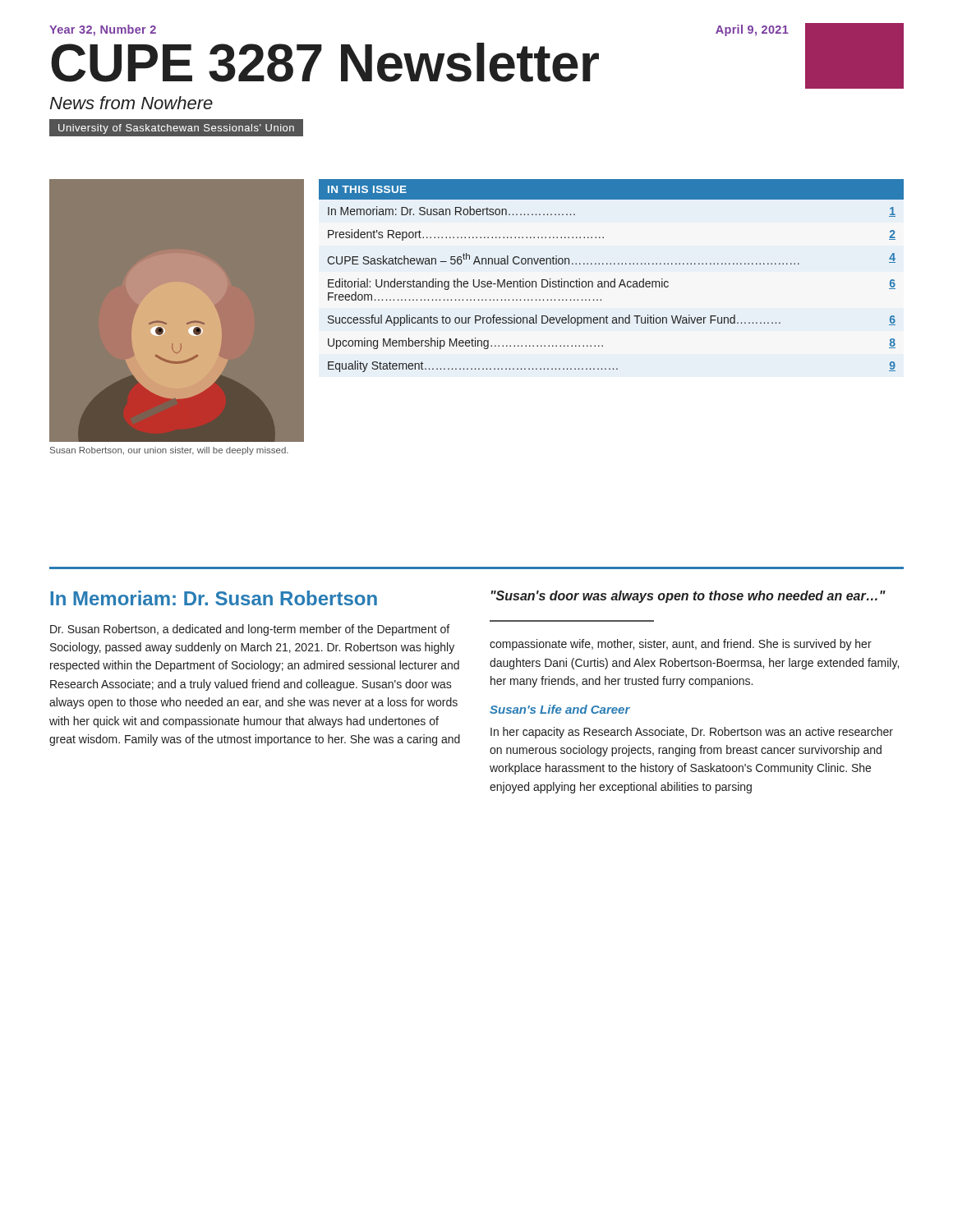Image resolution: width=953 pixels, height=1232 pixels.
Task: Click on the text block that reads "In her capacity as Research Associate, Dr. Robertson"
Action: pyautogui.click(x=691, y=759)
